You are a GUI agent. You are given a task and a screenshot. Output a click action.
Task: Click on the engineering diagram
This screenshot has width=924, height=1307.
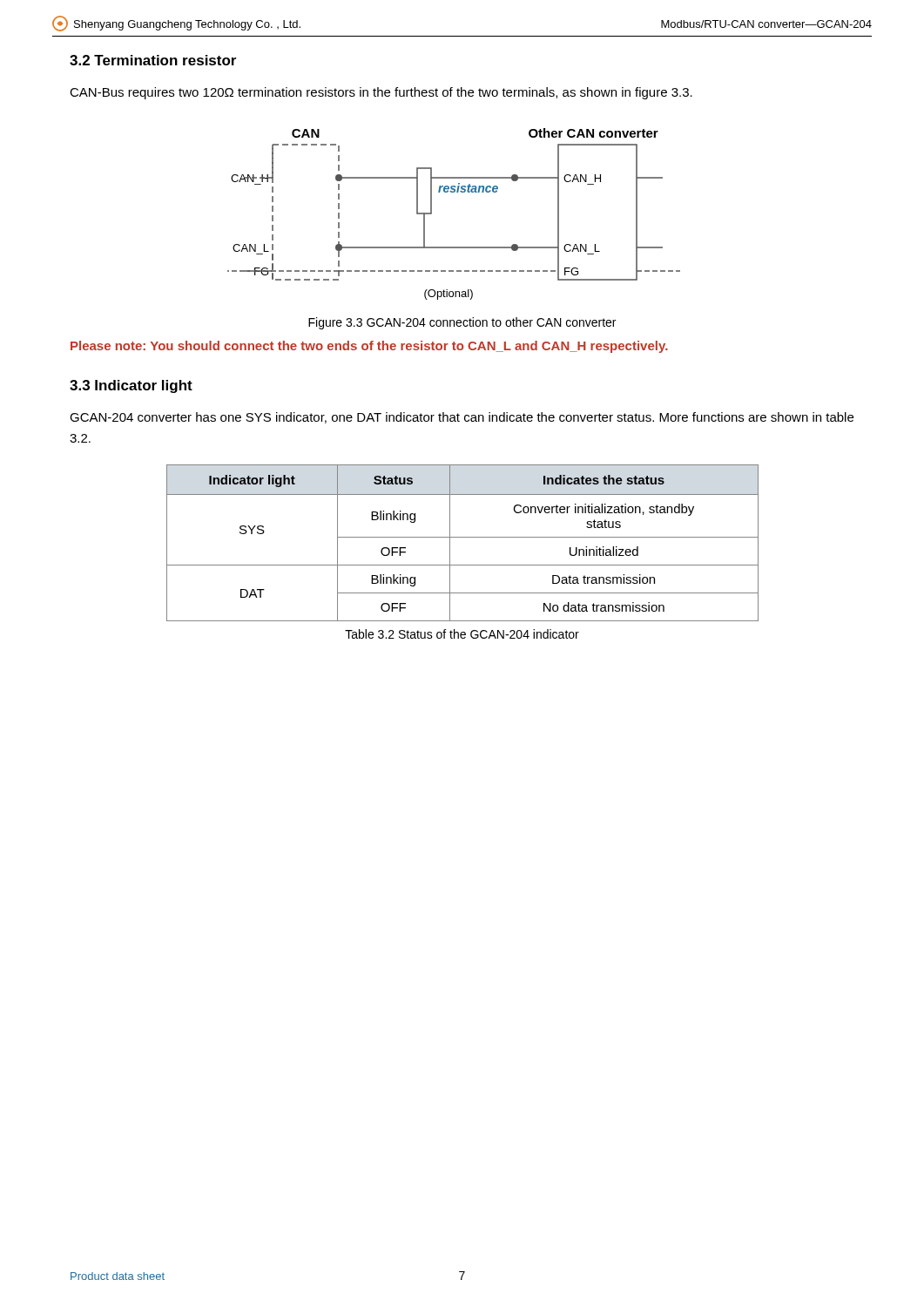tap(462, 224)
